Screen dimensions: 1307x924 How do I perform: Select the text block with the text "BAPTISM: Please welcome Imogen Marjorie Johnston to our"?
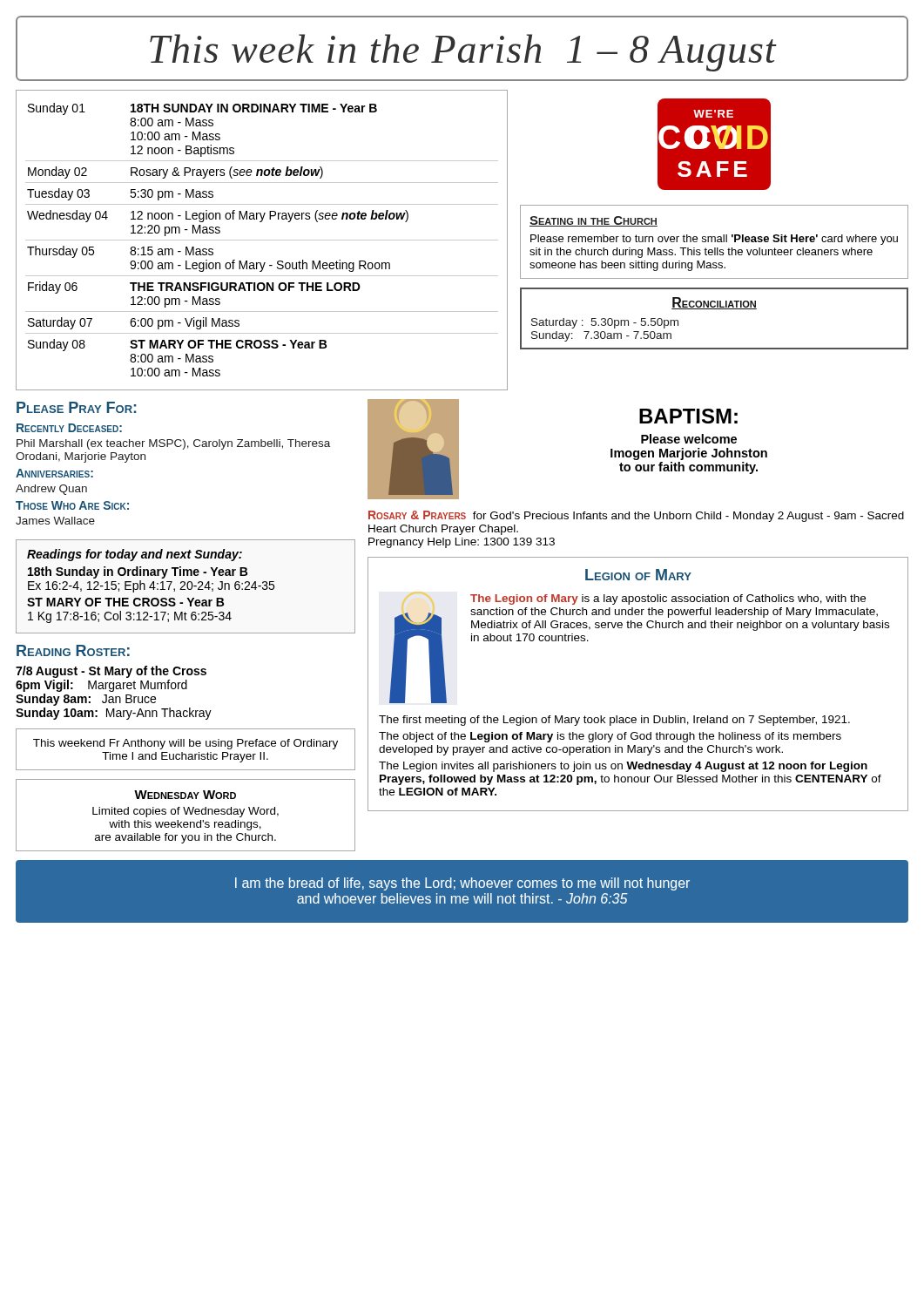pyautogui.click(x=689, y=439)
